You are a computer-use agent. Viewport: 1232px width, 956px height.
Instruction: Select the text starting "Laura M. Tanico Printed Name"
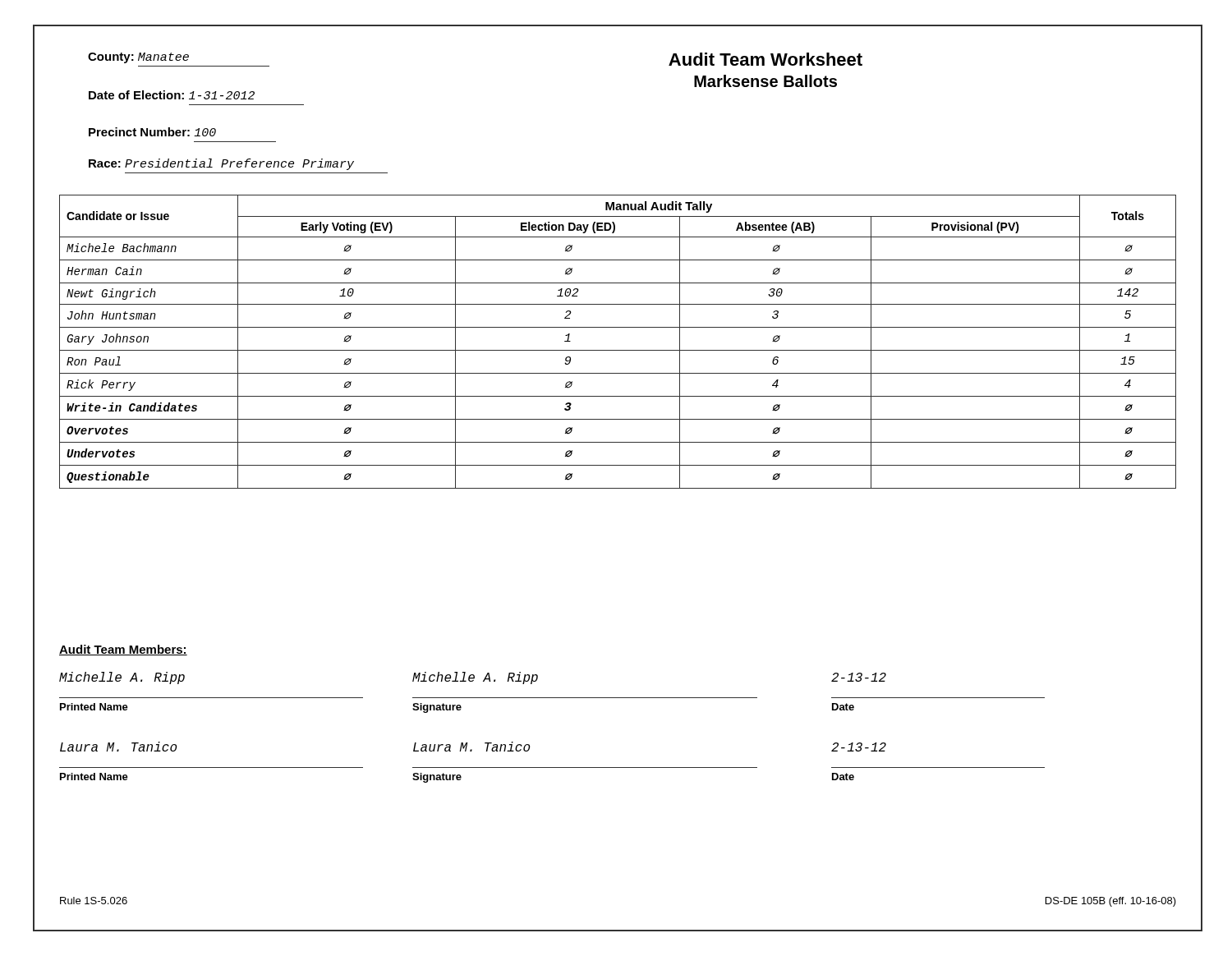211,762
